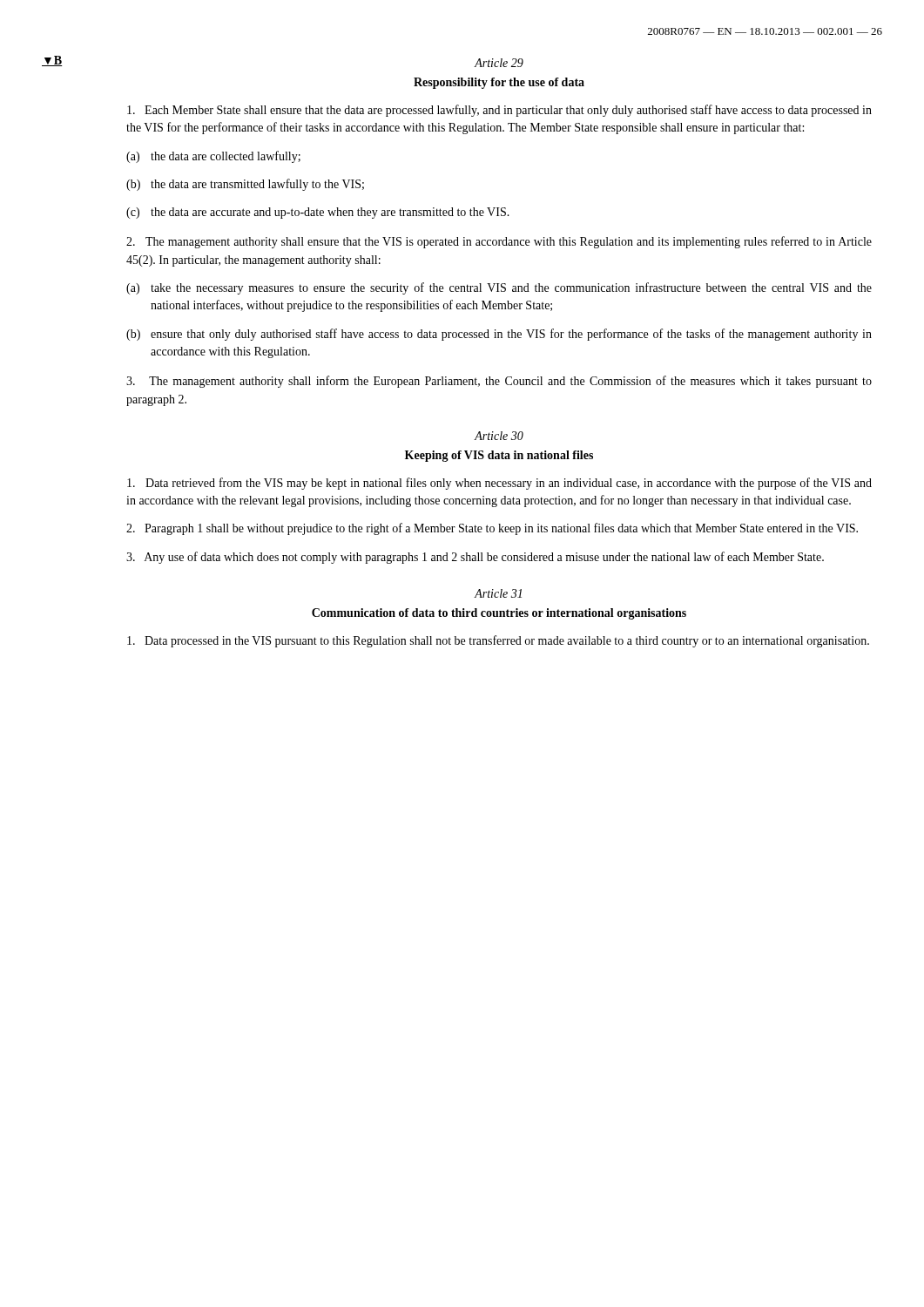Viewport: 924px width, 1307px height.
Task: Click on the element starting "Article 30"
Action: pyautogui.click(x=499, y=436)
